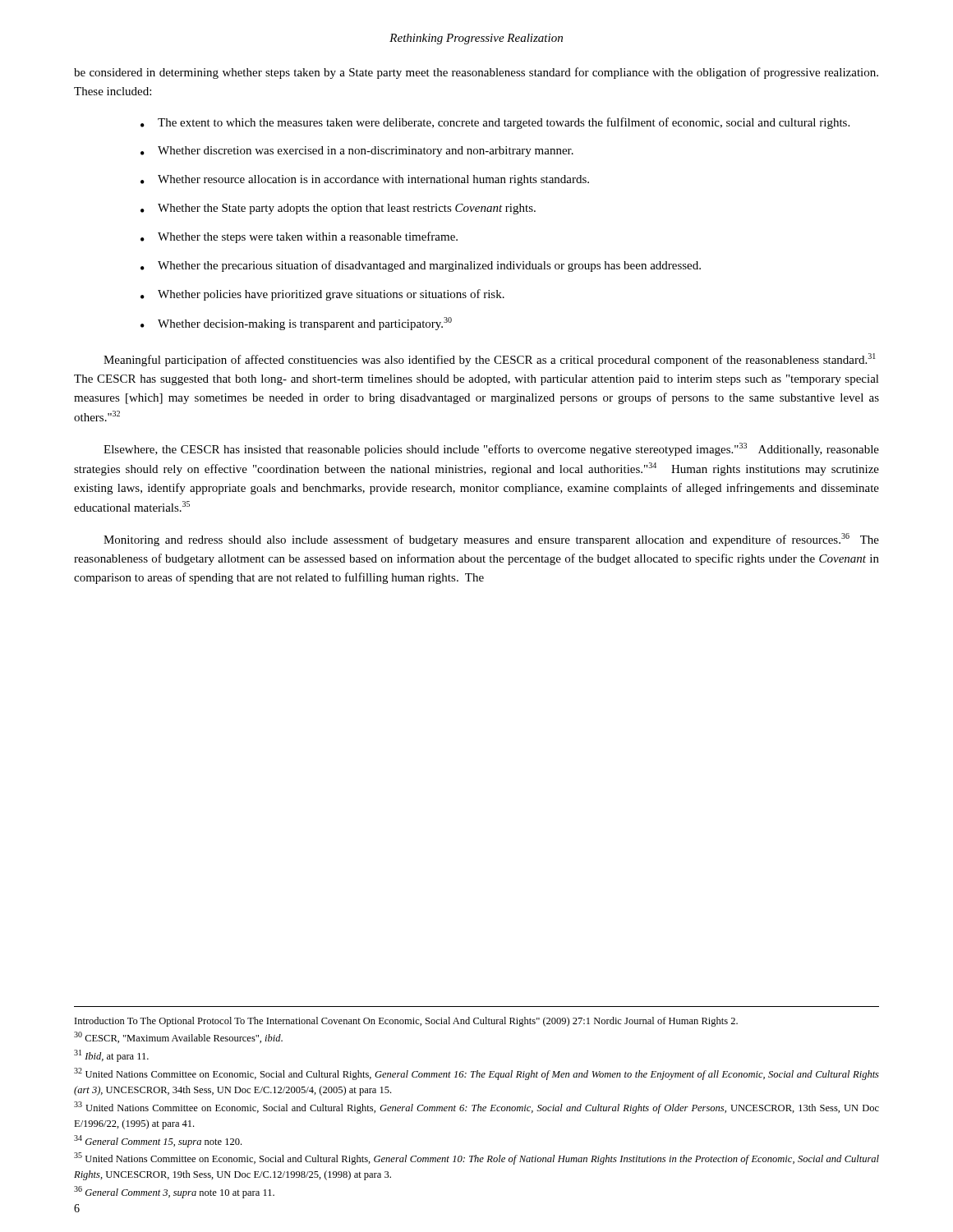Screen dimensions: 1232x953
Task: Select the element starting "Monitoring and redress should also include assessment"
Action: [476, 558]
